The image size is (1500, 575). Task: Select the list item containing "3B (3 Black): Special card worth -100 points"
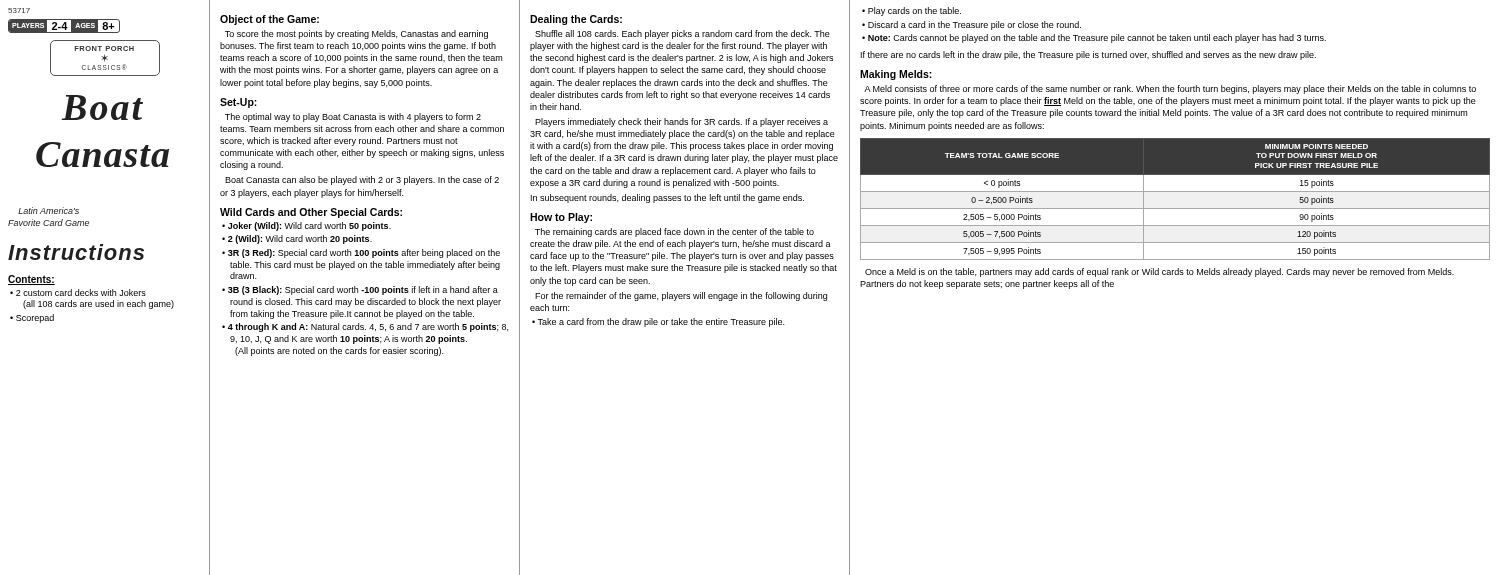(364, 302)
